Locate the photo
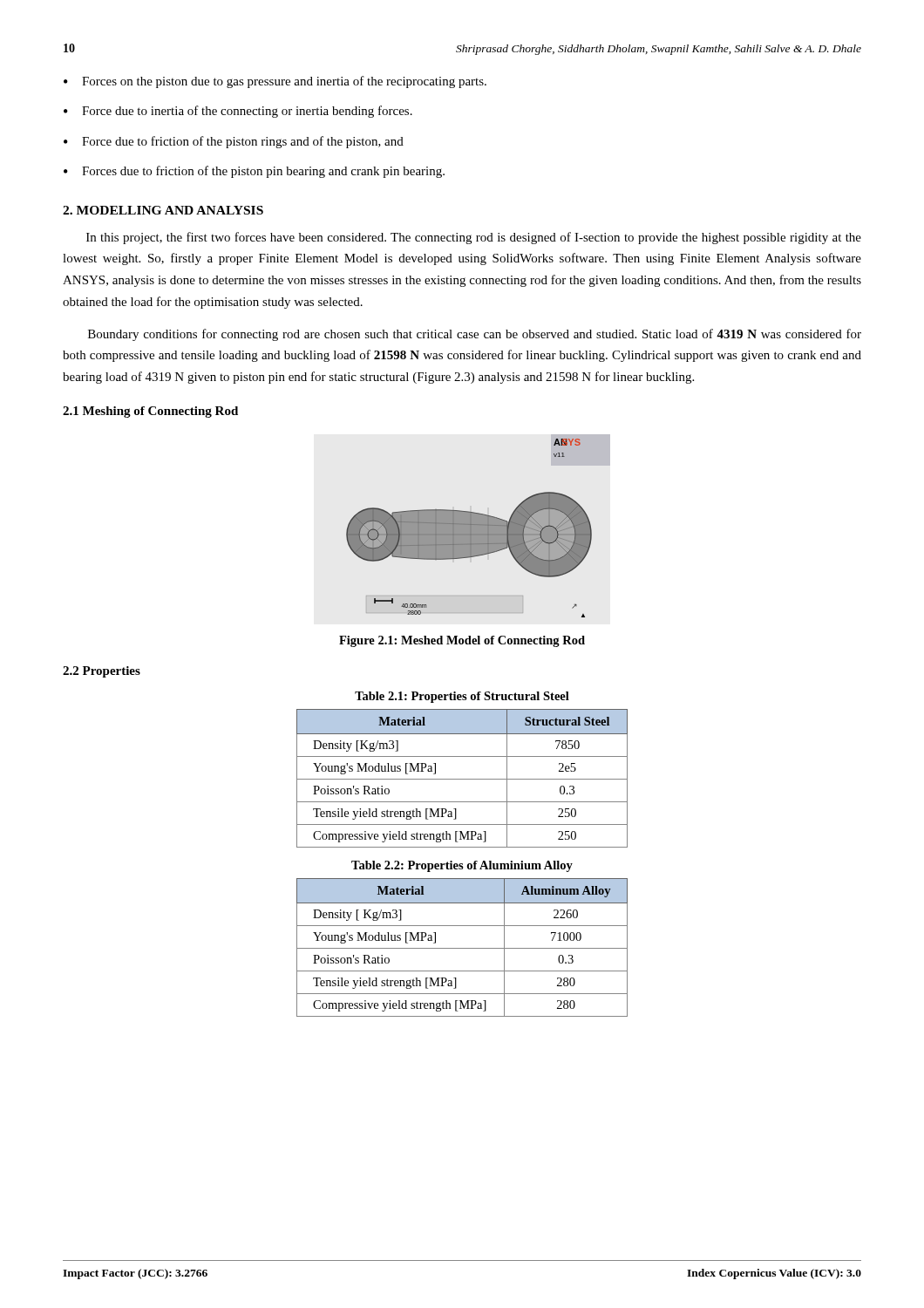Viewport: 924px width, 1308px height. (462, 531)
